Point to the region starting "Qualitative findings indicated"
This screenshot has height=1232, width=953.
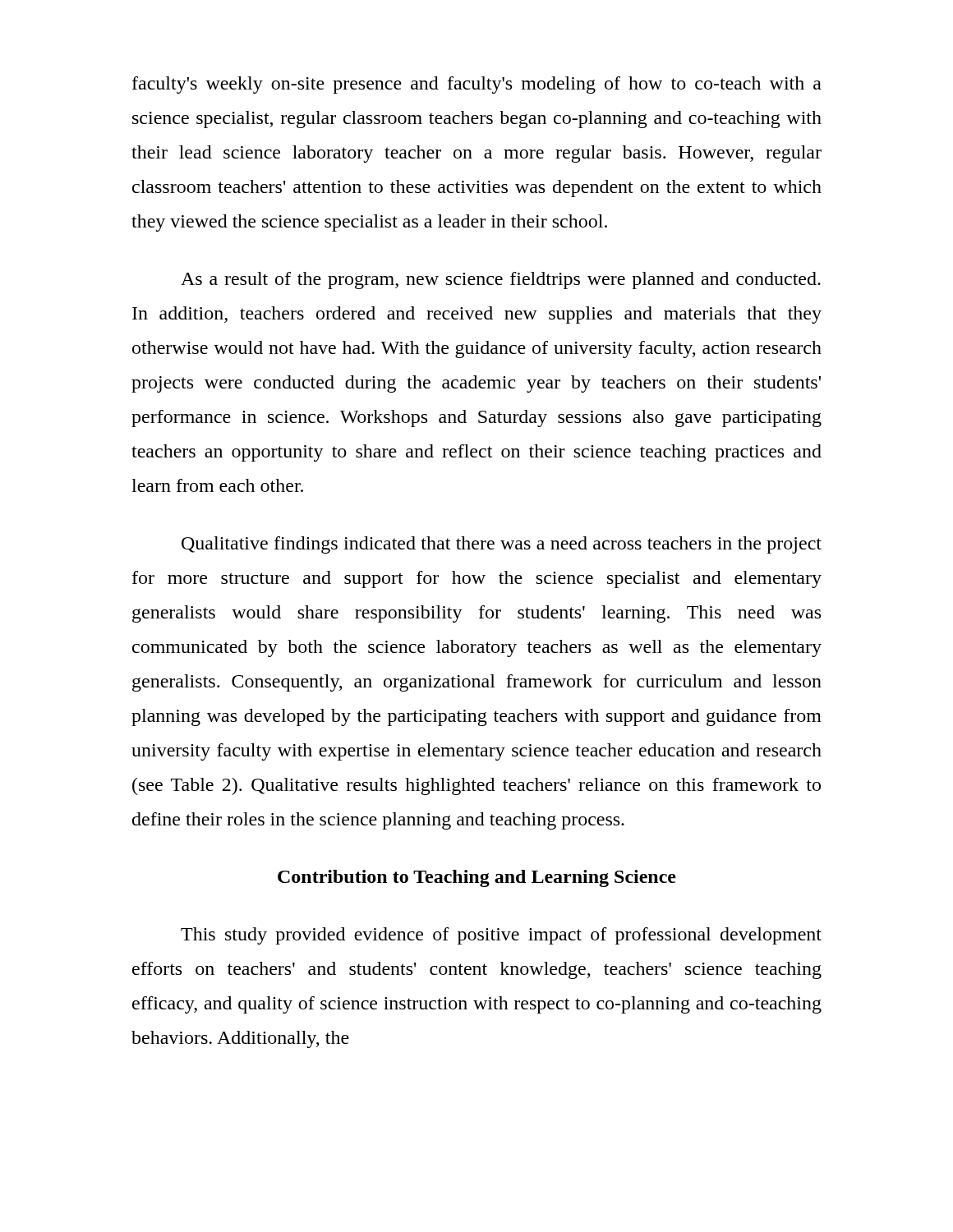click(476, 681)
